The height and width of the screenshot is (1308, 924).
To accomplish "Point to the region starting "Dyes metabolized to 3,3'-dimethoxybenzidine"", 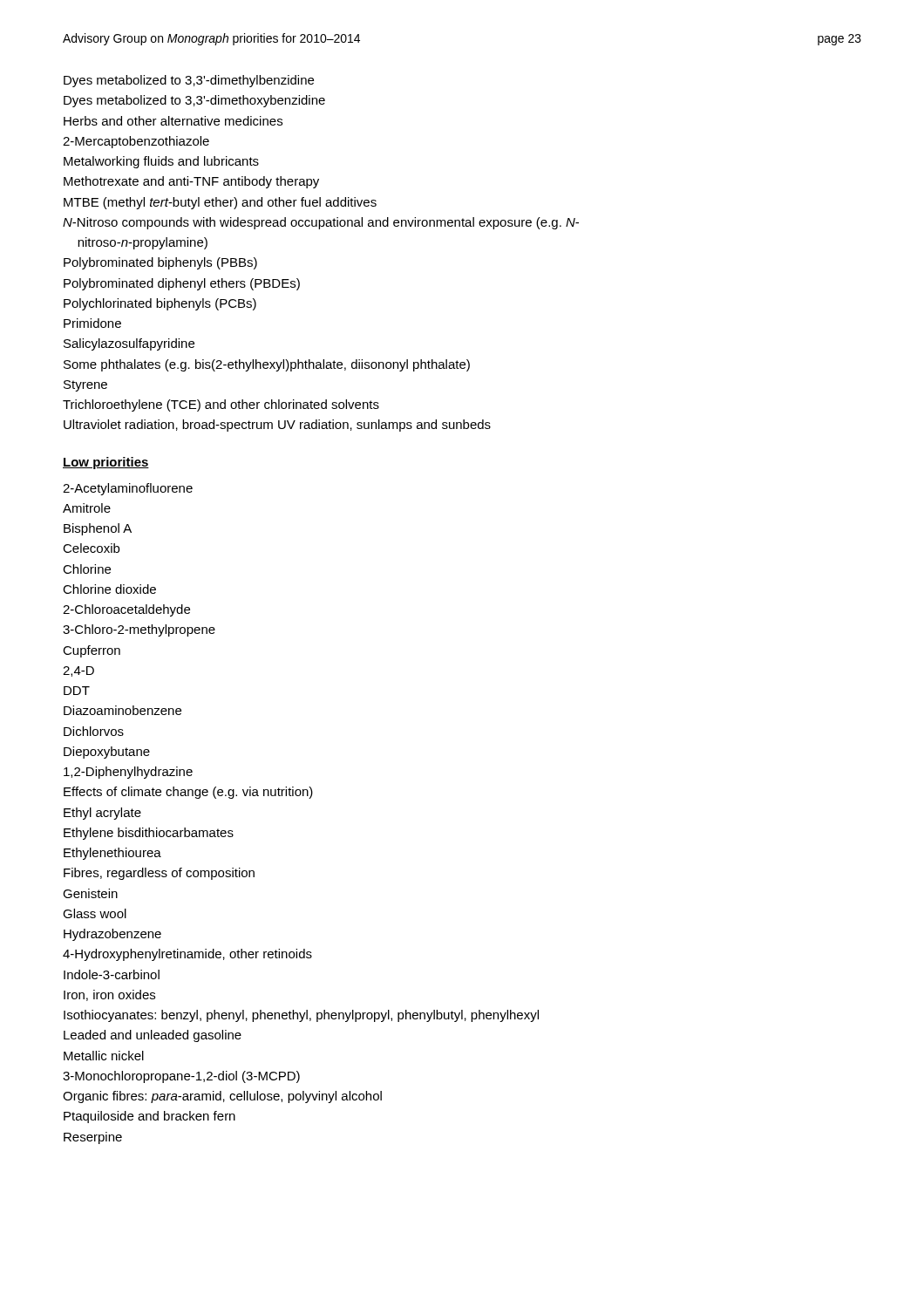I will [194, 100].
